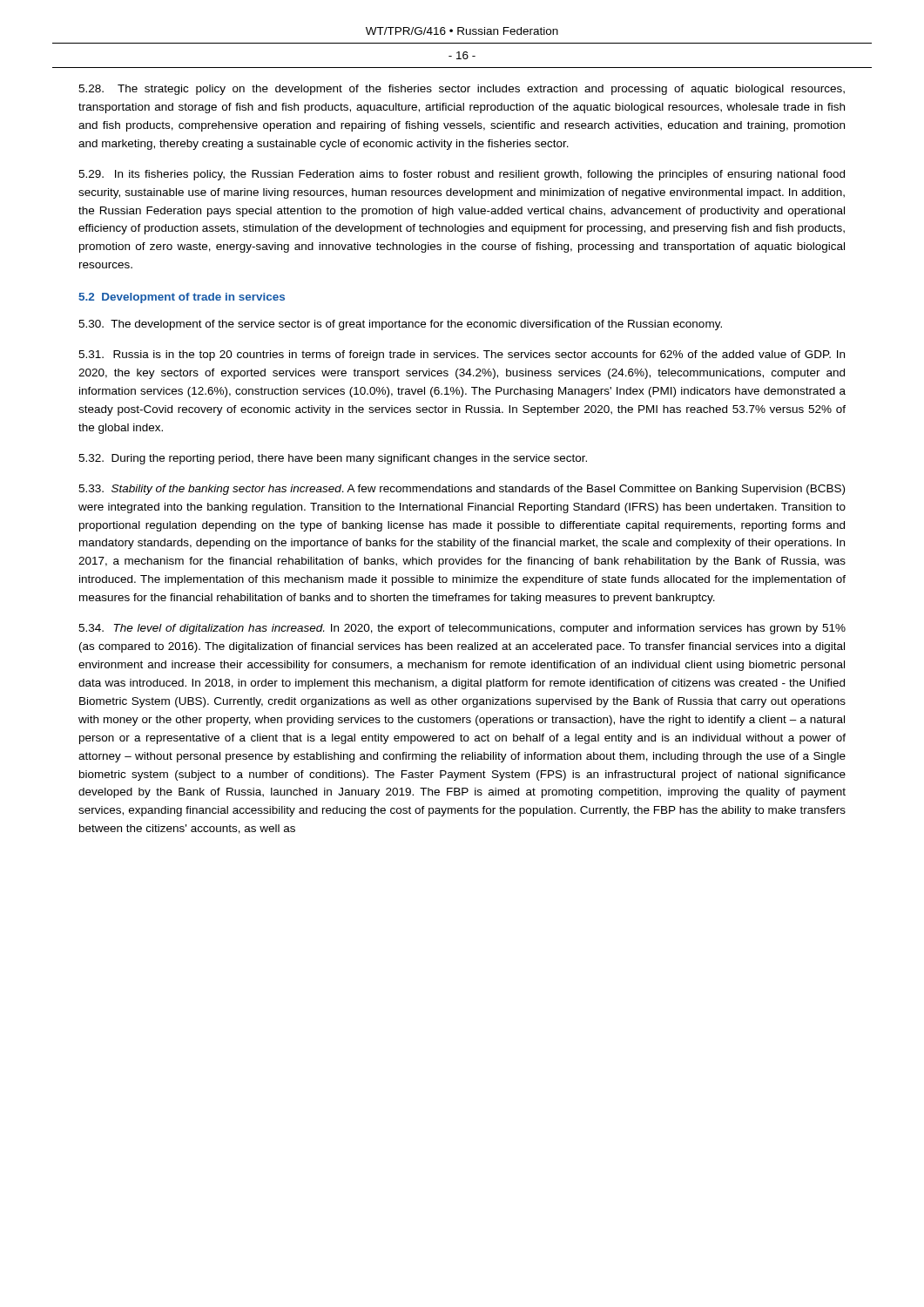
Task: Select the text block that says "32. During the reporting"
Action: [333, 458]
